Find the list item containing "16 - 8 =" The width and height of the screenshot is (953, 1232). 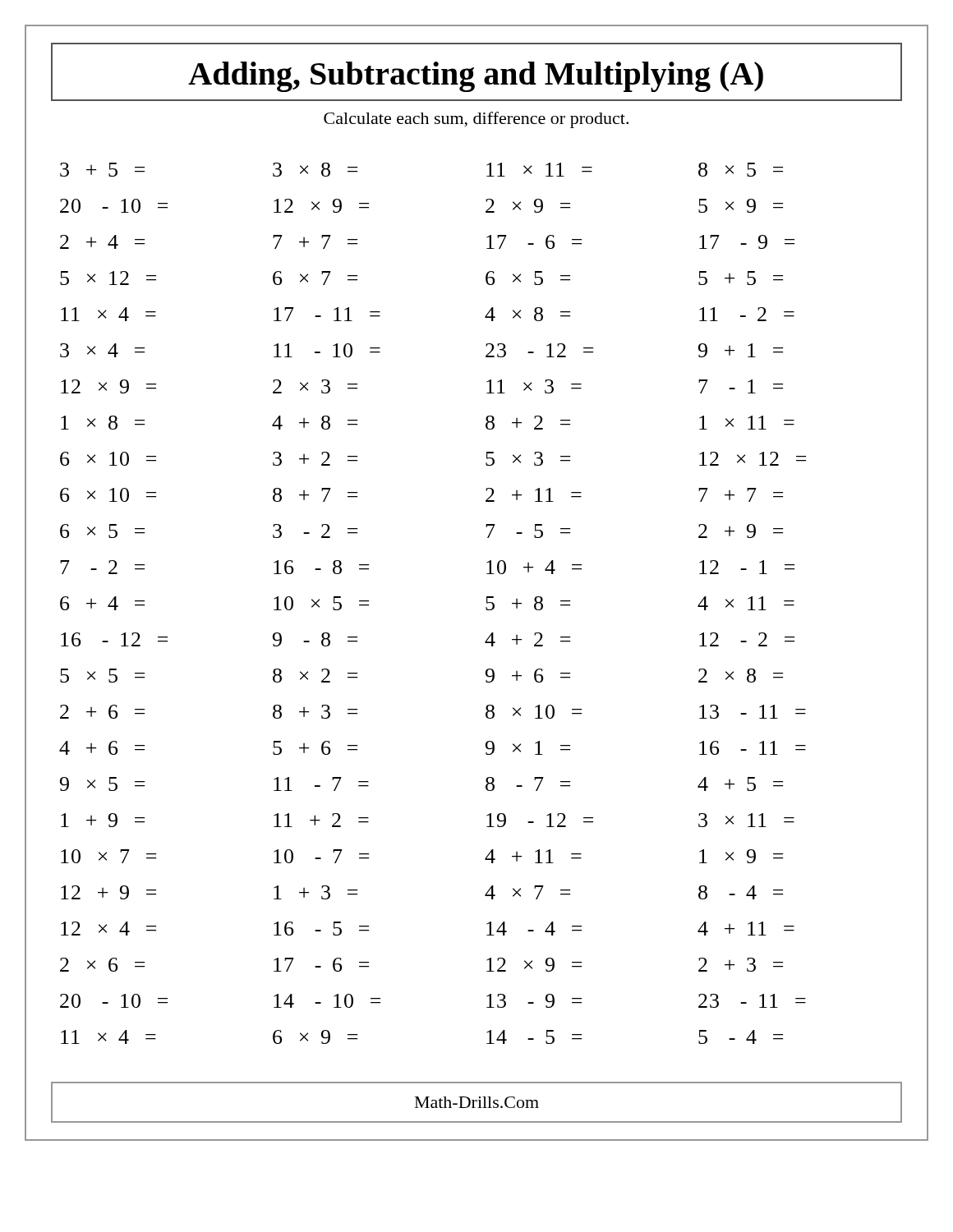click(321, 568)
